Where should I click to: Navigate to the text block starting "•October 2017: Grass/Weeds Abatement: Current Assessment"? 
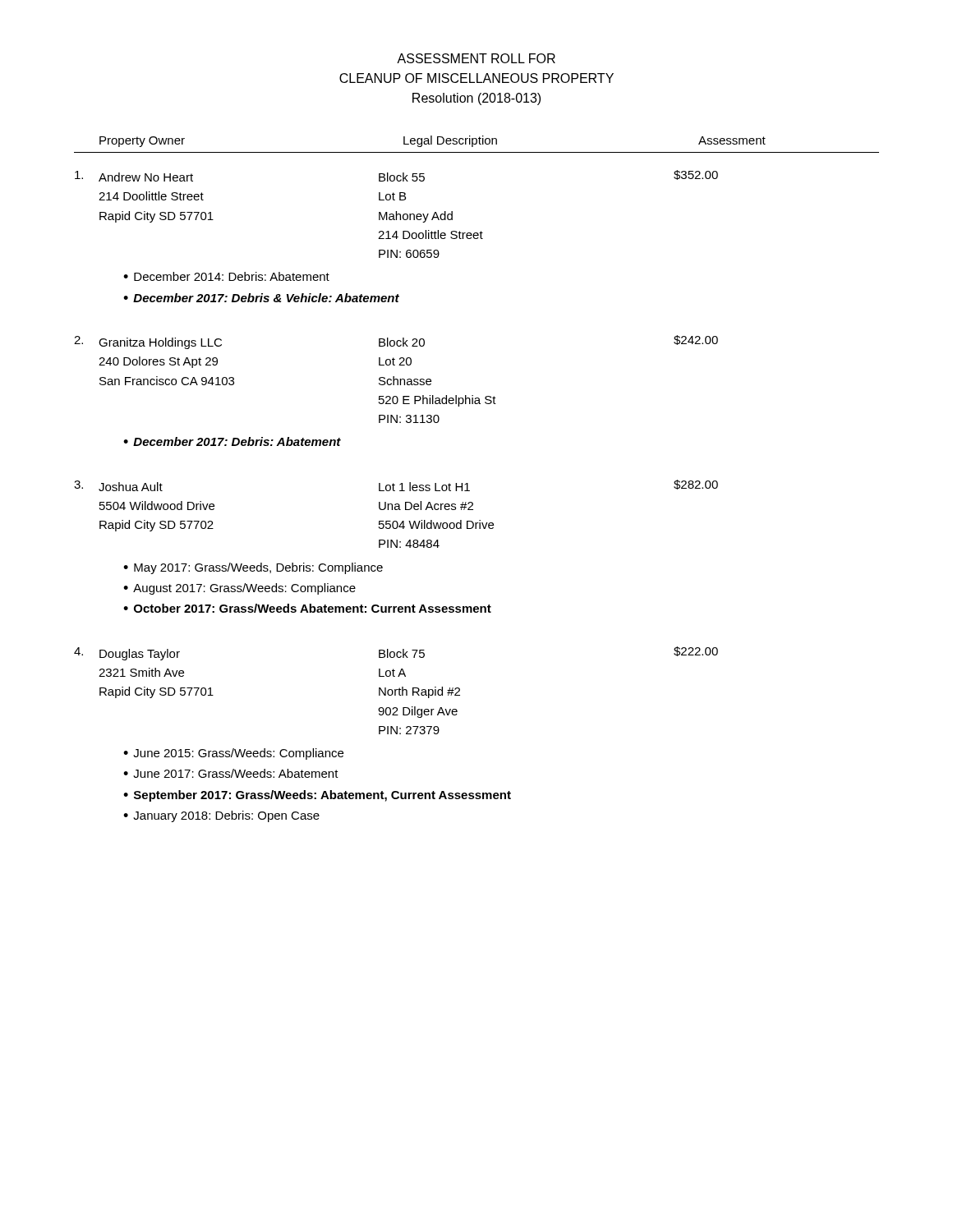(x=307, y=610)
